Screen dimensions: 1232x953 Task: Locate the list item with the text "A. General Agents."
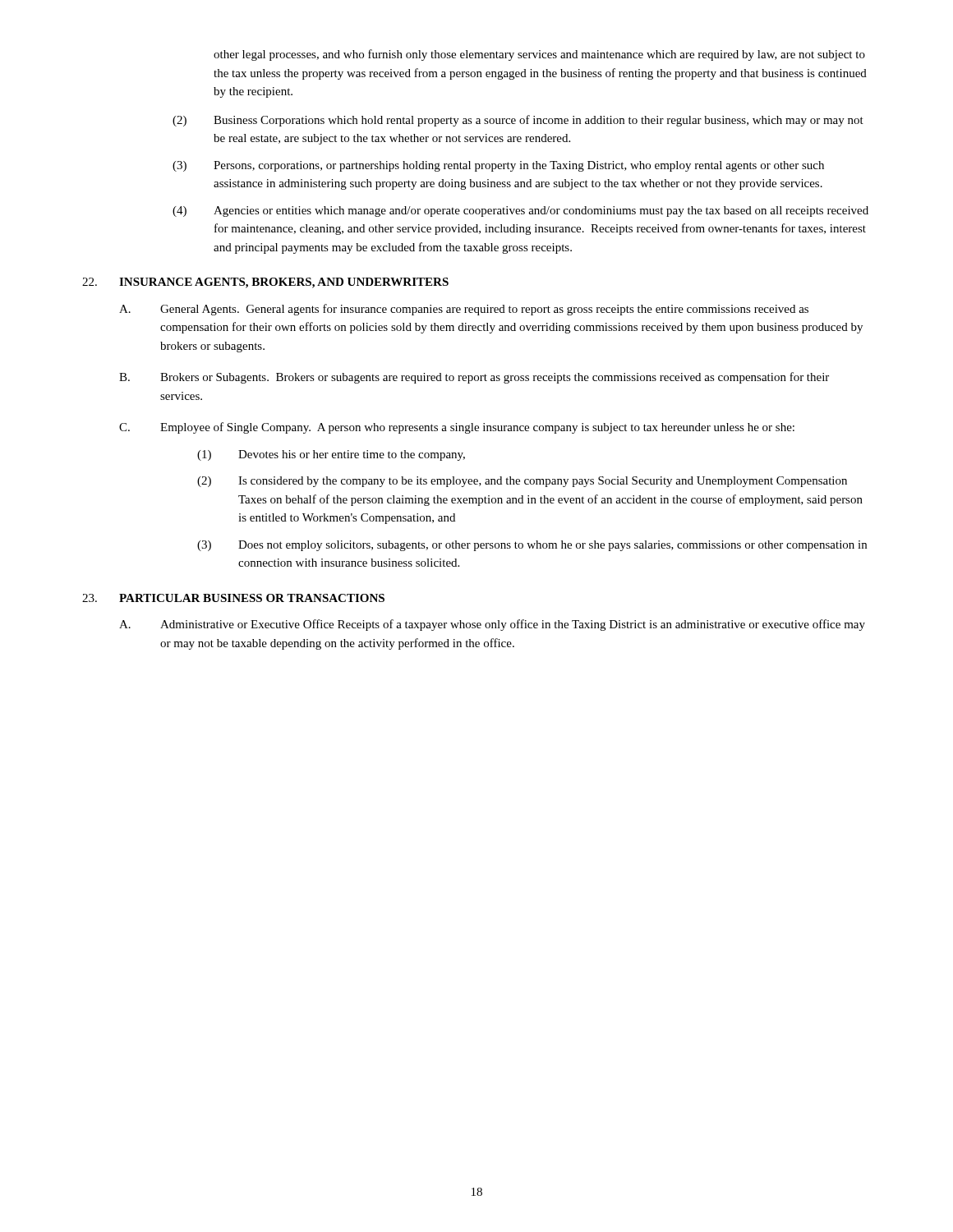tap(495, 327)
